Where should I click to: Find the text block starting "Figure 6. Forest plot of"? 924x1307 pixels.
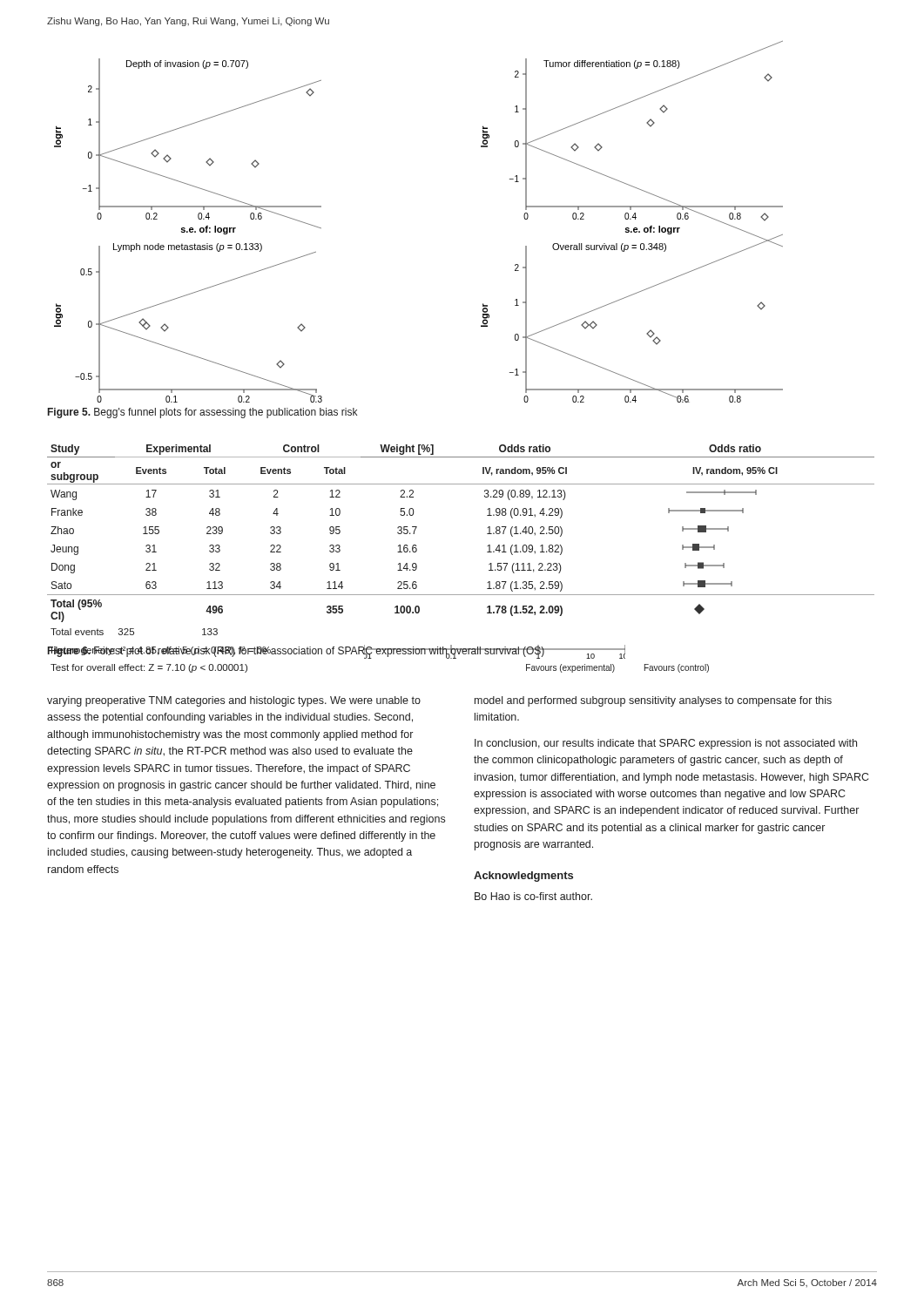coord(296,651)
